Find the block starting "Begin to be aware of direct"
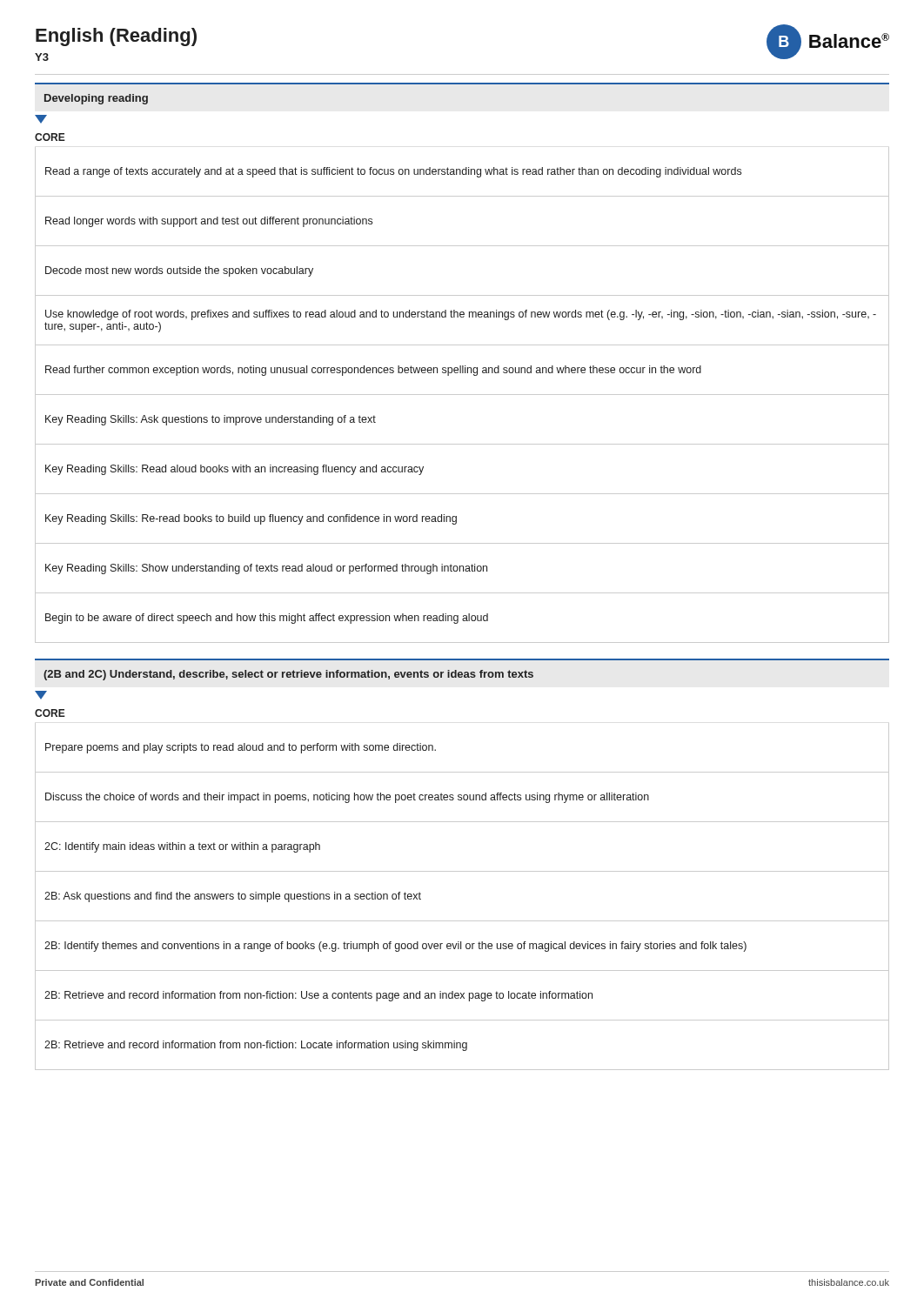The height and width of the screenshot is (1305, 924). coord(266,618)
